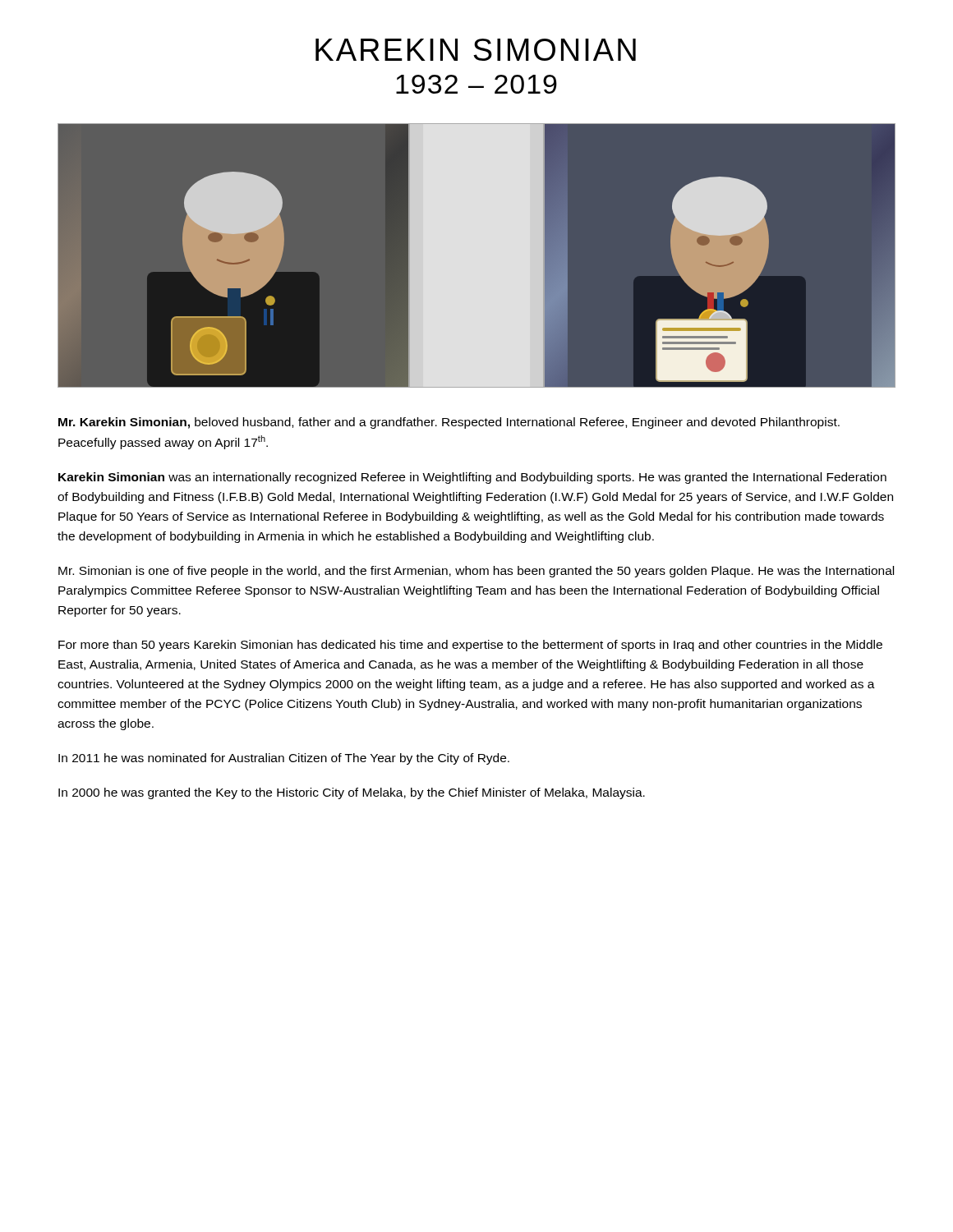Point to the region starting "In 2011 he was nominated"
953x1232 pixels.
point(284,758)
